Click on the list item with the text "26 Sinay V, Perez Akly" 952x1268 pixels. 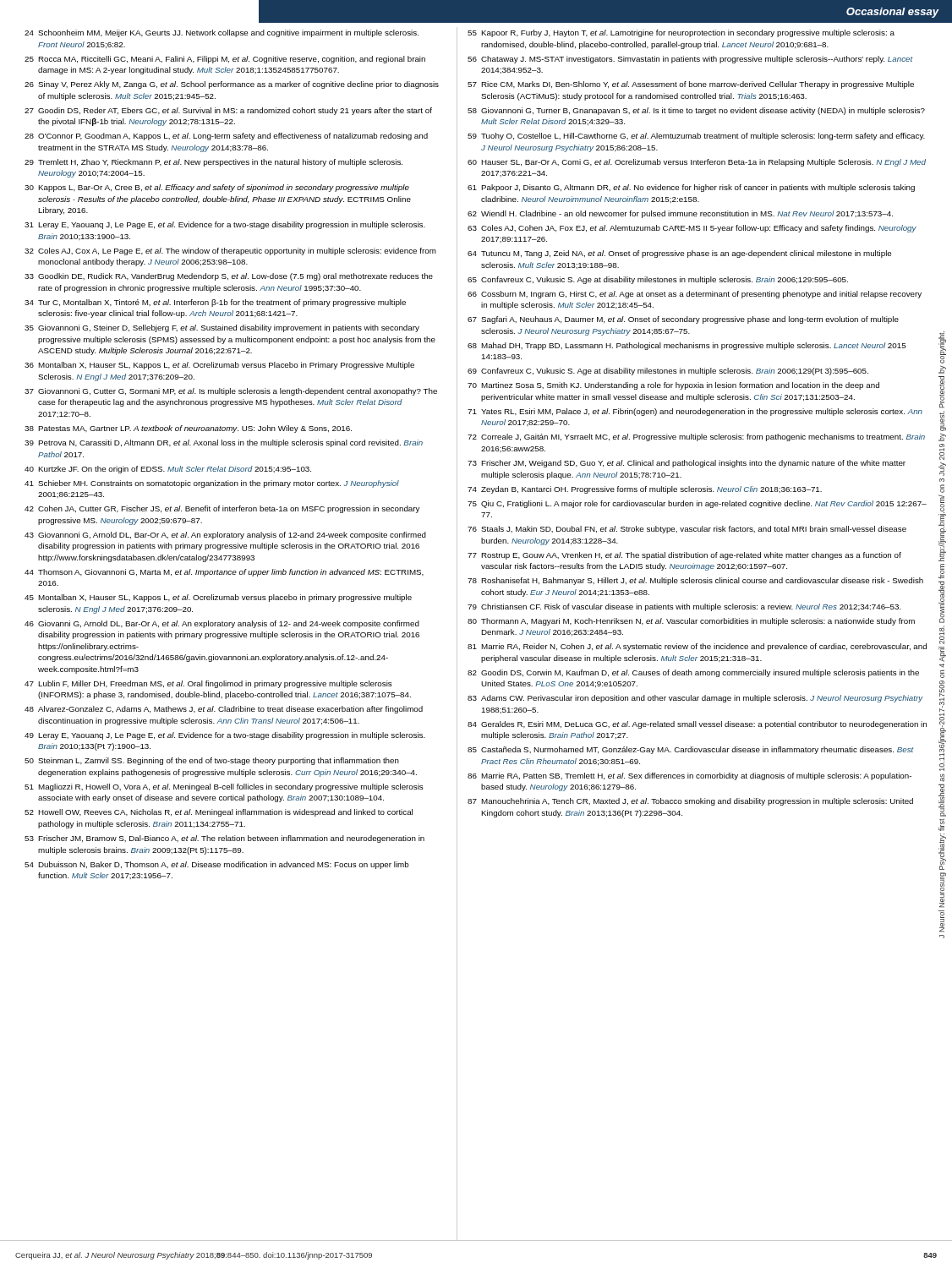click(x=227, y=90)
